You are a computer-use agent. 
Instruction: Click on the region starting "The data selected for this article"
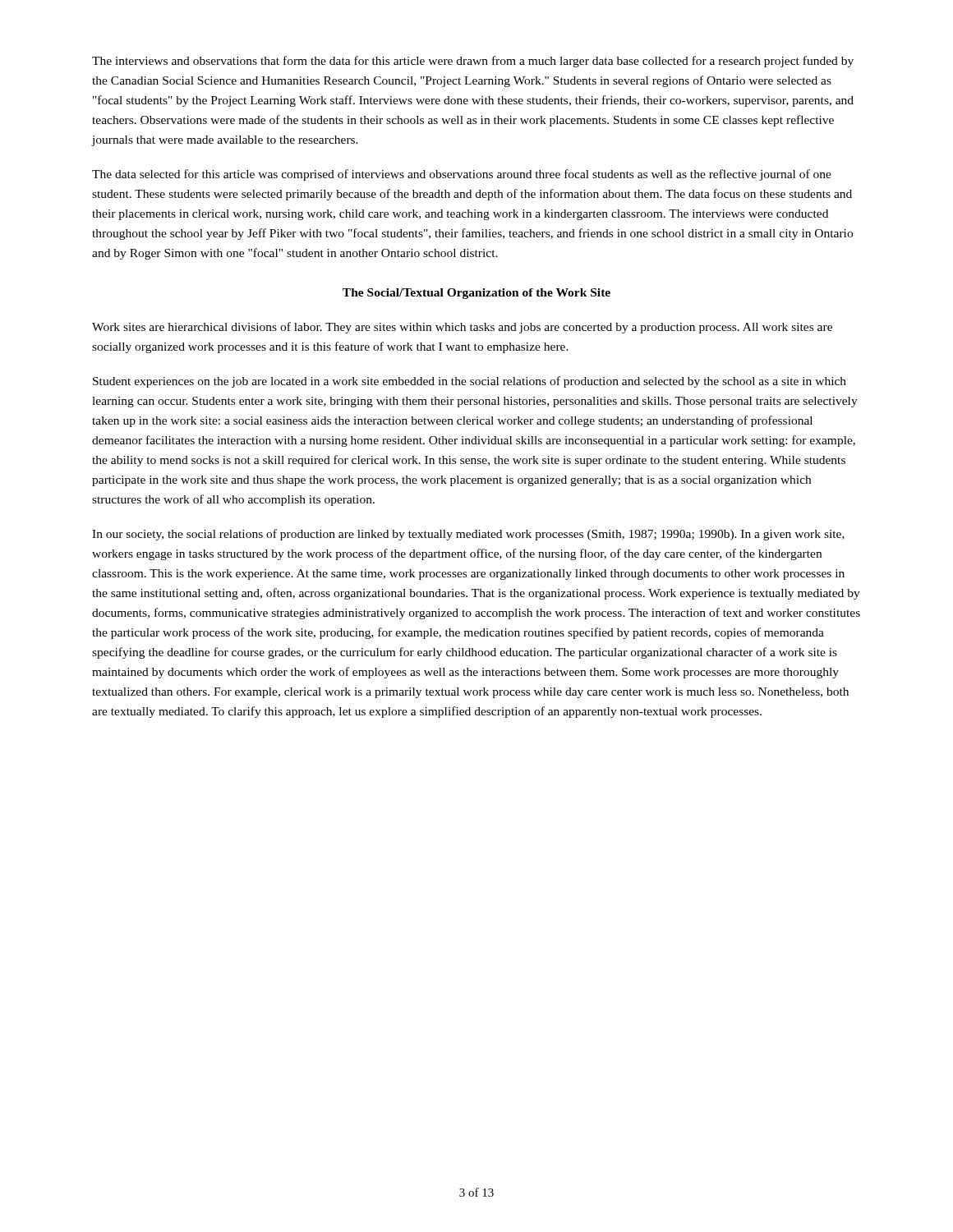473,213
